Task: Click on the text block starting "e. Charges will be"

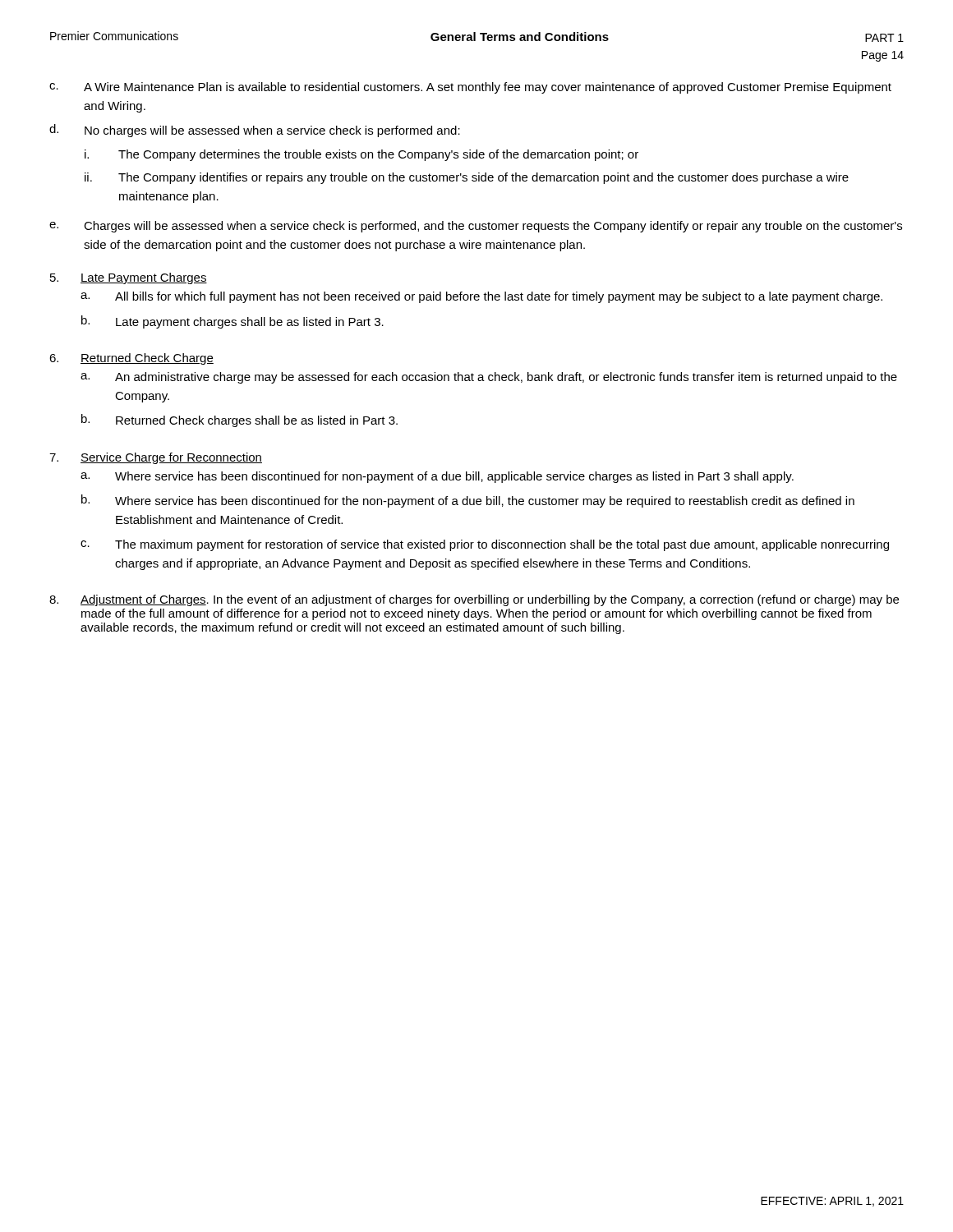Action: (x=476, y=235)
